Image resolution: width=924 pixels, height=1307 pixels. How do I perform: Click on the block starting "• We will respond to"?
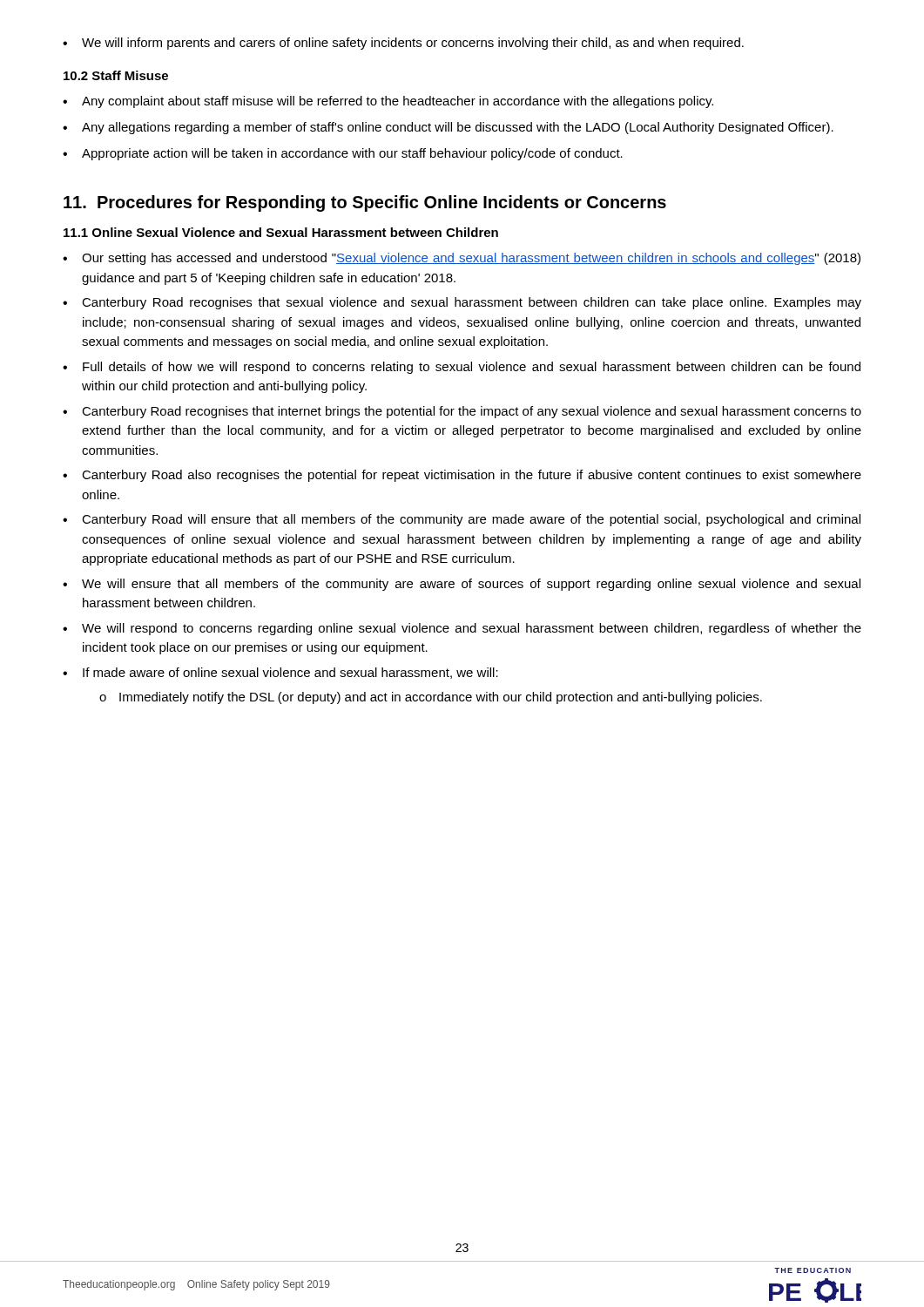coord(462,638)
